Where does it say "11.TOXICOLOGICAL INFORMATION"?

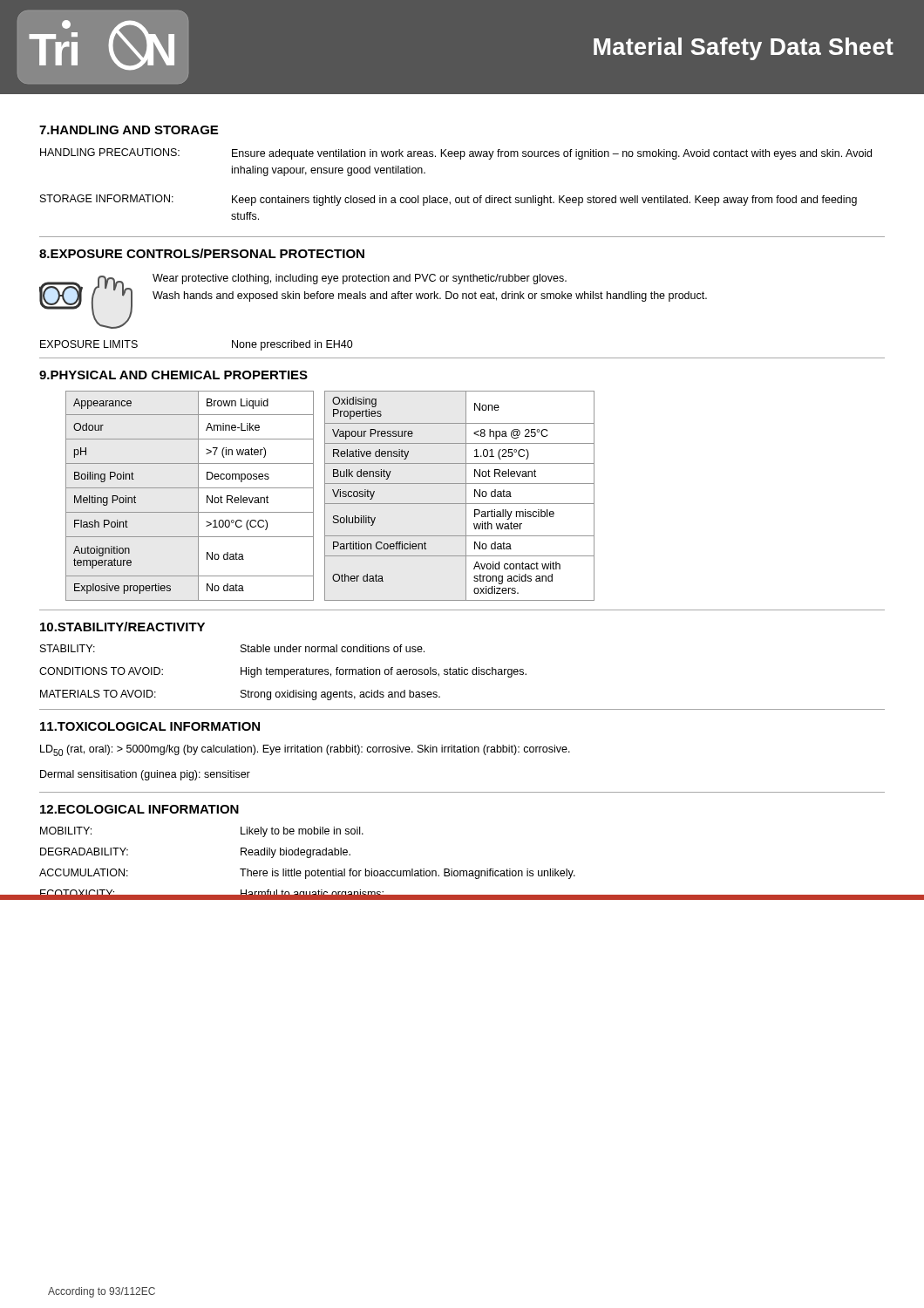[150, 725]
